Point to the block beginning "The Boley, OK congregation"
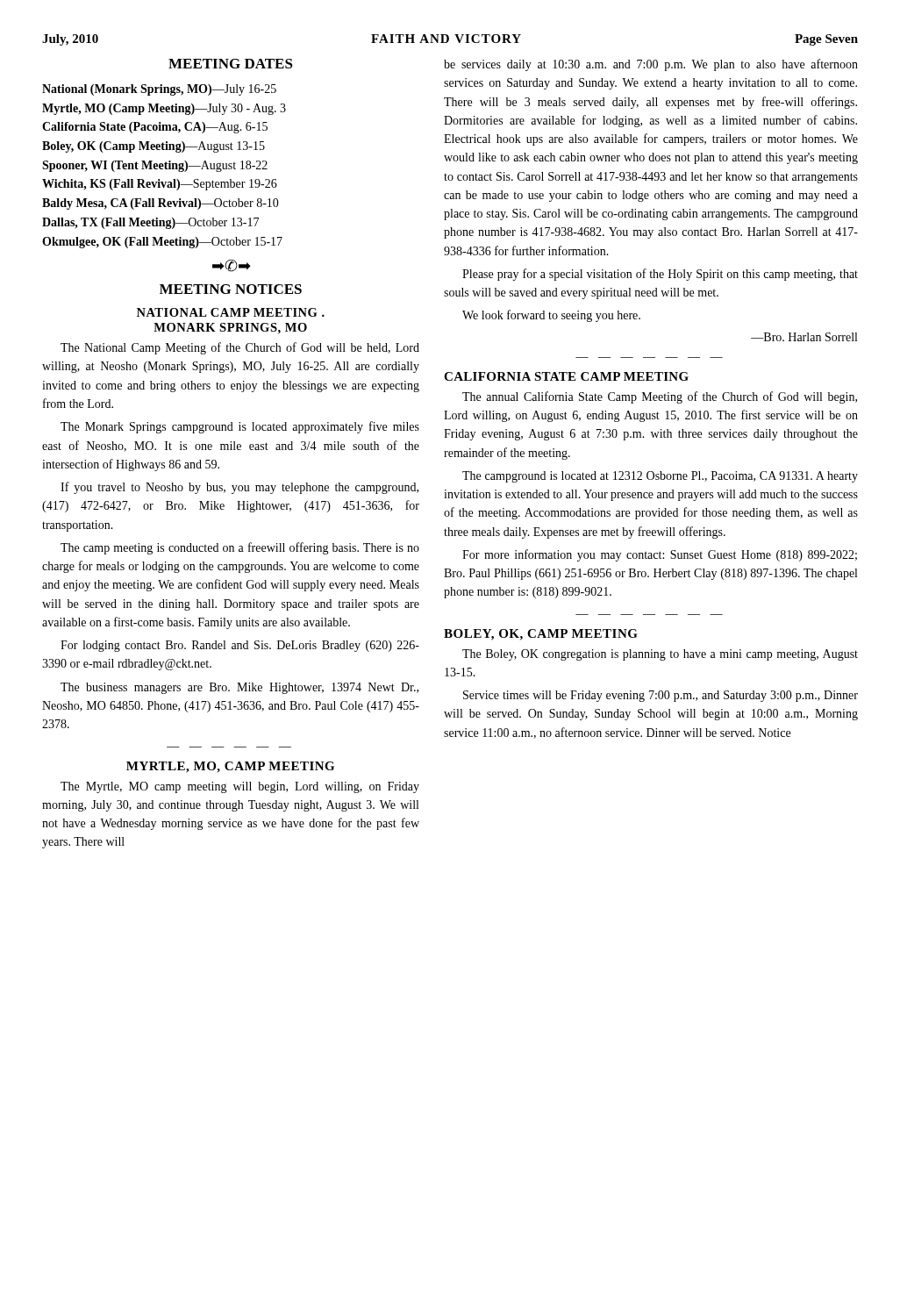The height and width of the screenshot is (1316, 900). click(x=651, y=693)
